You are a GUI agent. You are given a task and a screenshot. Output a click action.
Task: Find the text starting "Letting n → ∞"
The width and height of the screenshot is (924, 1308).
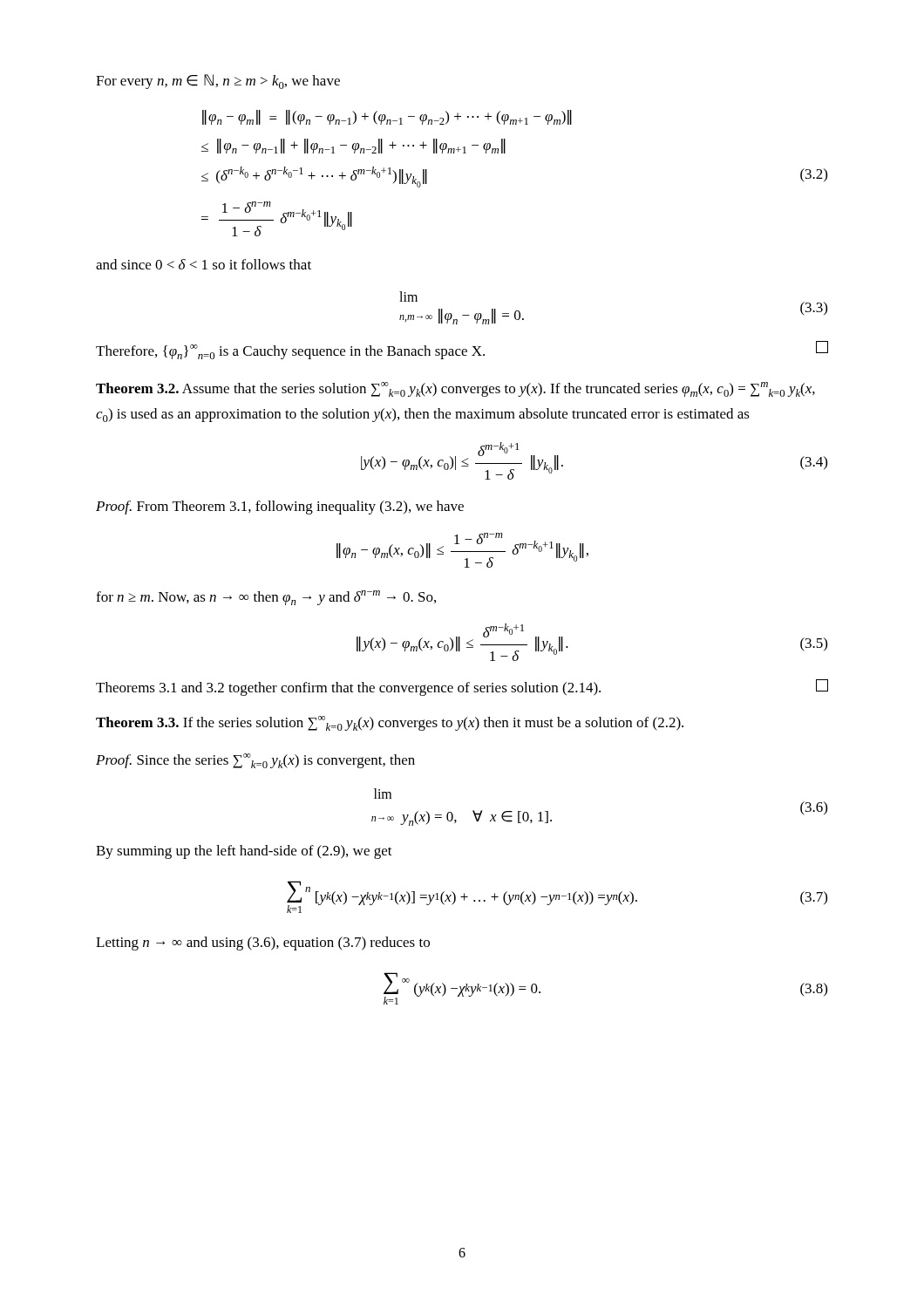click(x=263, y=942)
